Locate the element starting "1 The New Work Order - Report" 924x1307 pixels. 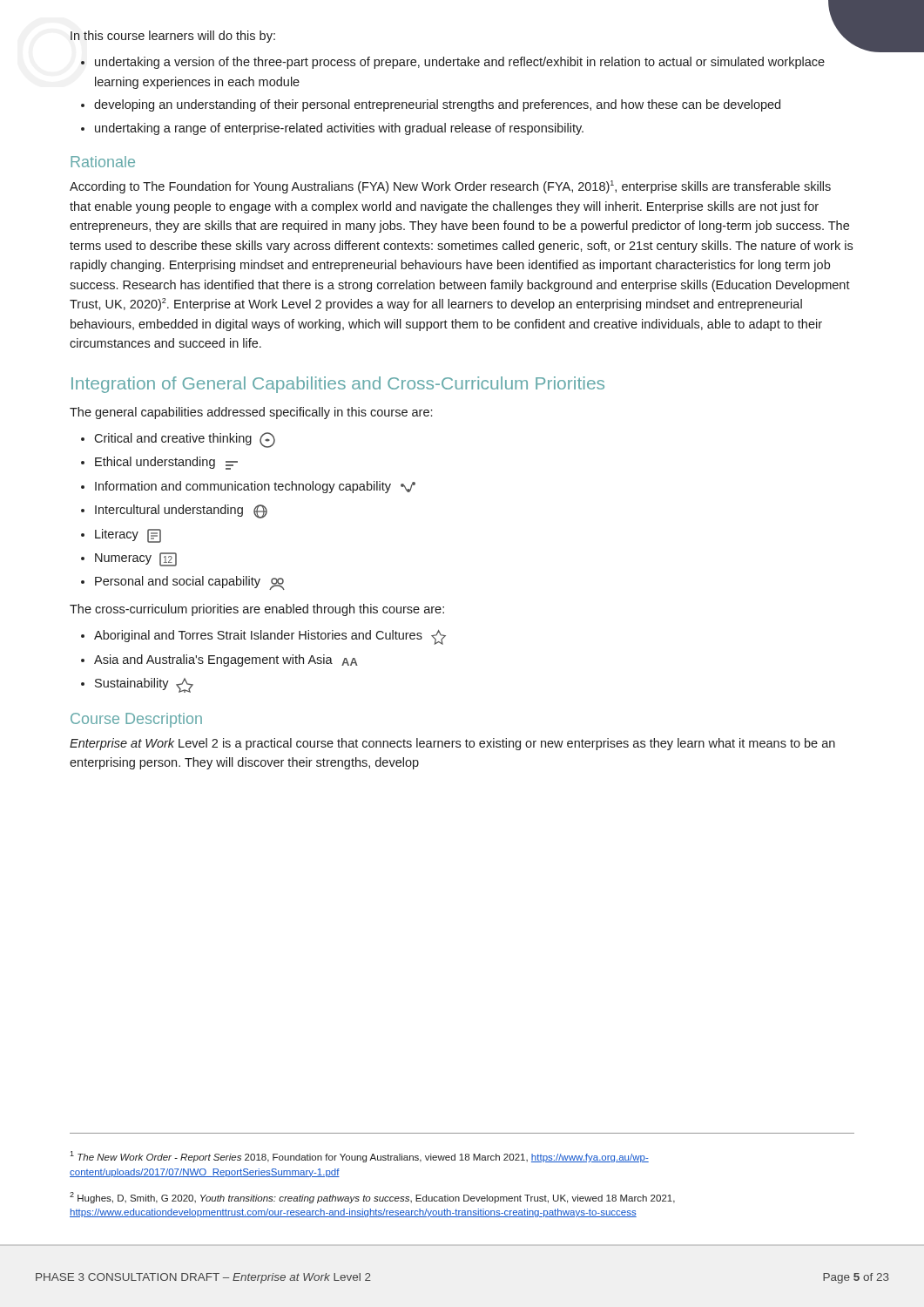(x=462, y=1164)
